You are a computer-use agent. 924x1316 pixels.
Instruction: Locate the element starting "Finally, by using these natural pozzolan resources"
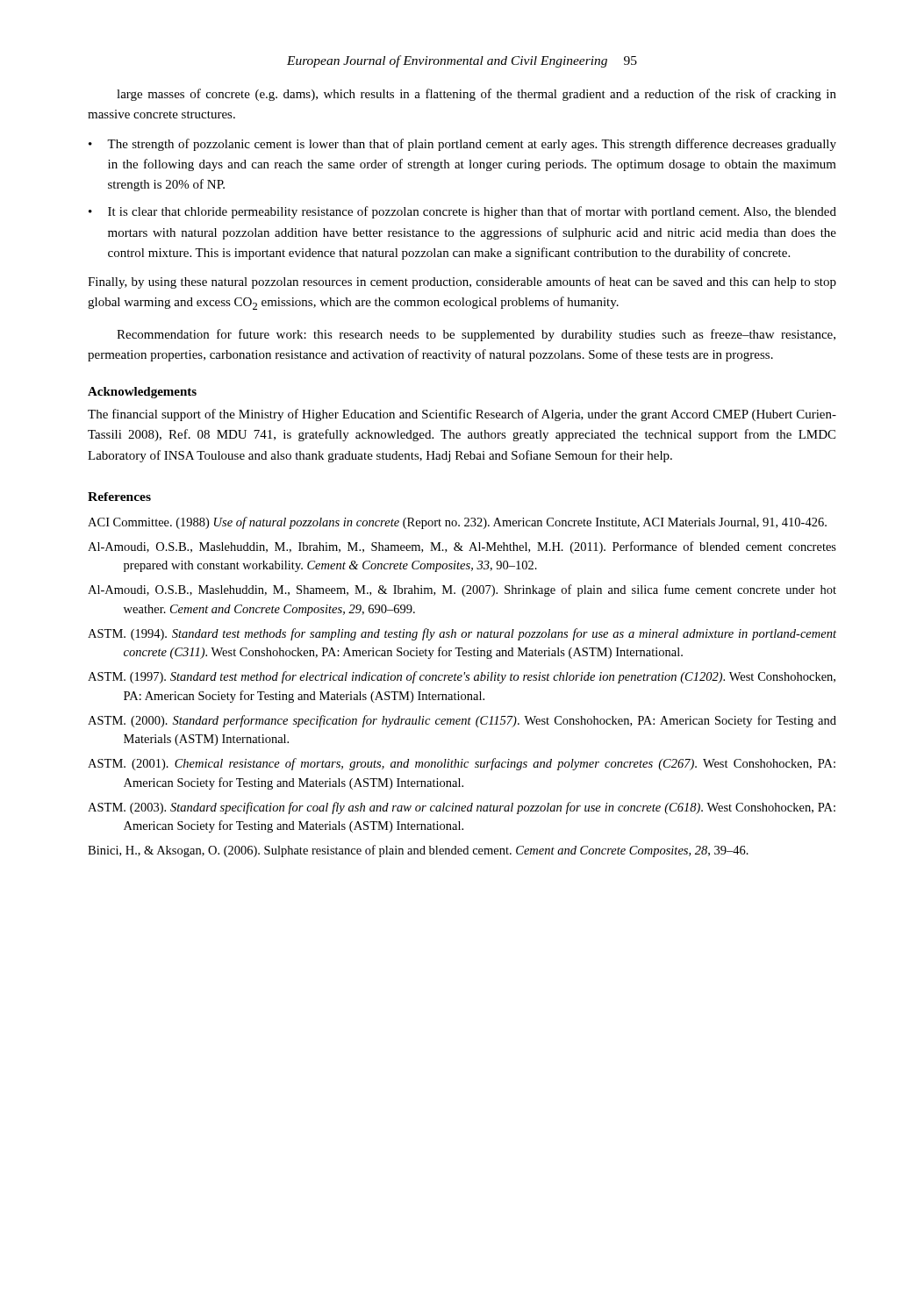click(462, 283)
